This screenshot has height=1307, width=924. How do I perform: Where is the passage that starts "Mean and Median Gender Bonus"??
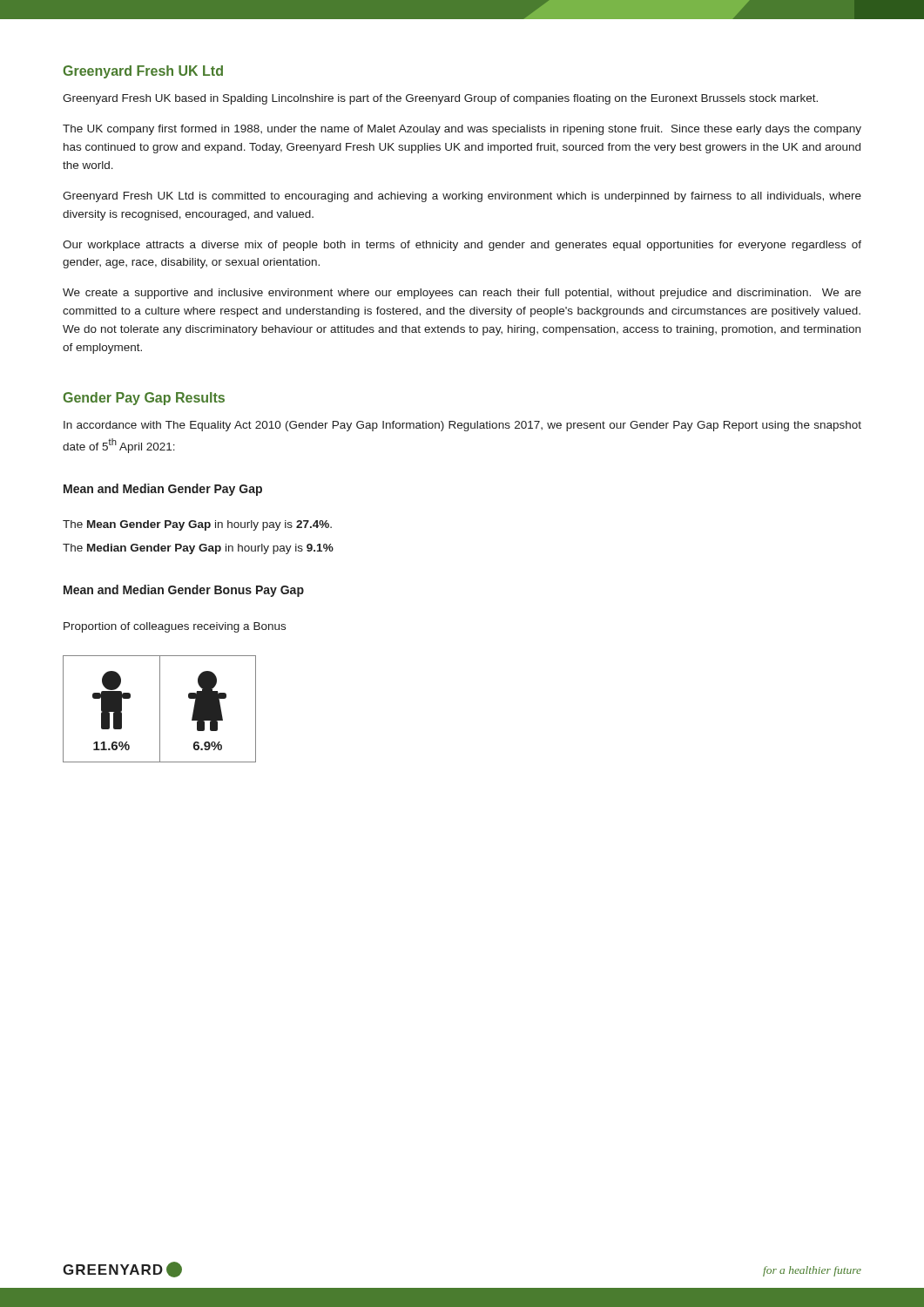183,590
